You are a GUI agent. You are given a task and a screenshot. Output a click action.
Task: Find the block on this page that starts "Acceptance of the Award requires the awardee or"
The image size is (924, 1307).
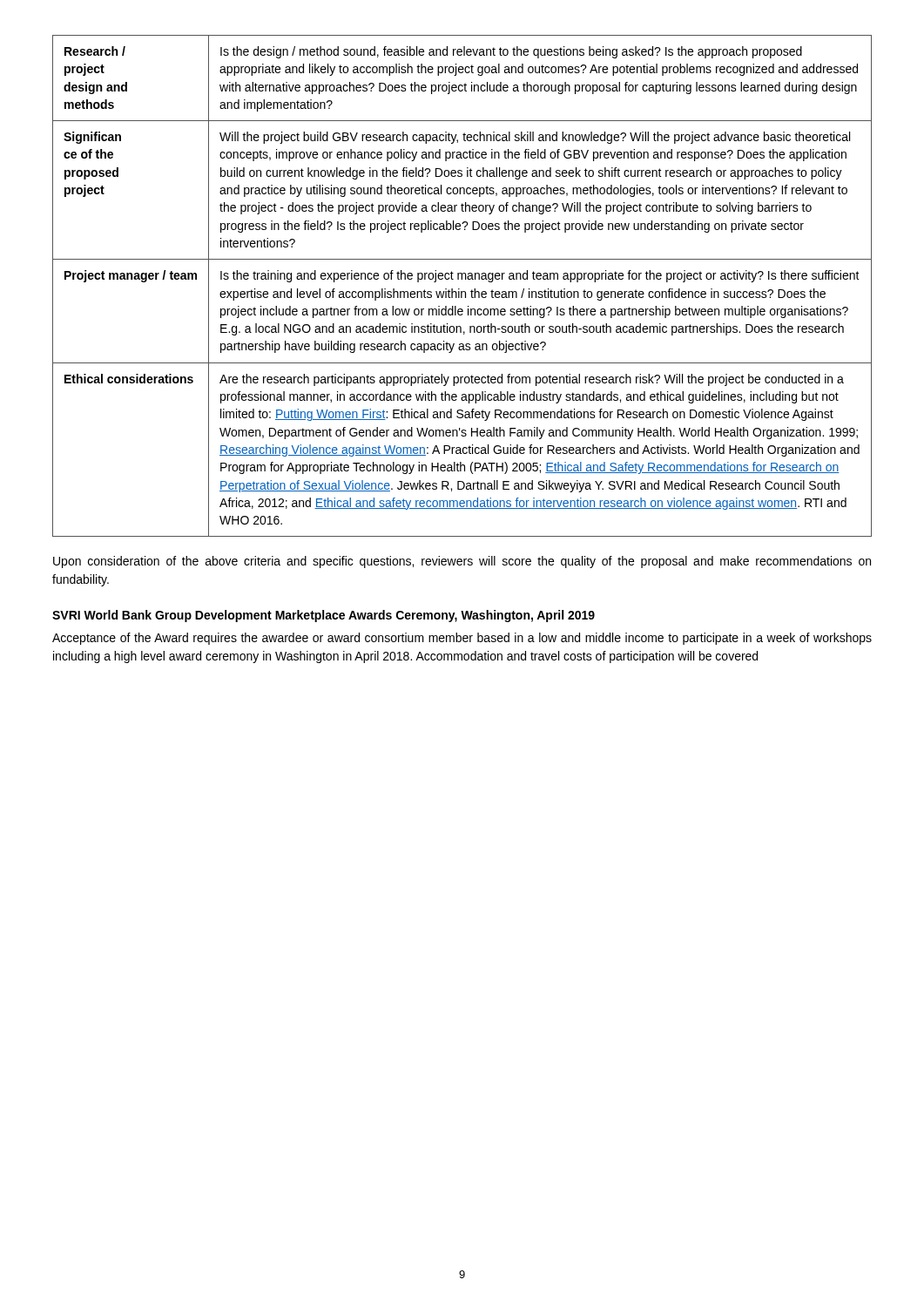pyautogui.click(x=462, y=648)
